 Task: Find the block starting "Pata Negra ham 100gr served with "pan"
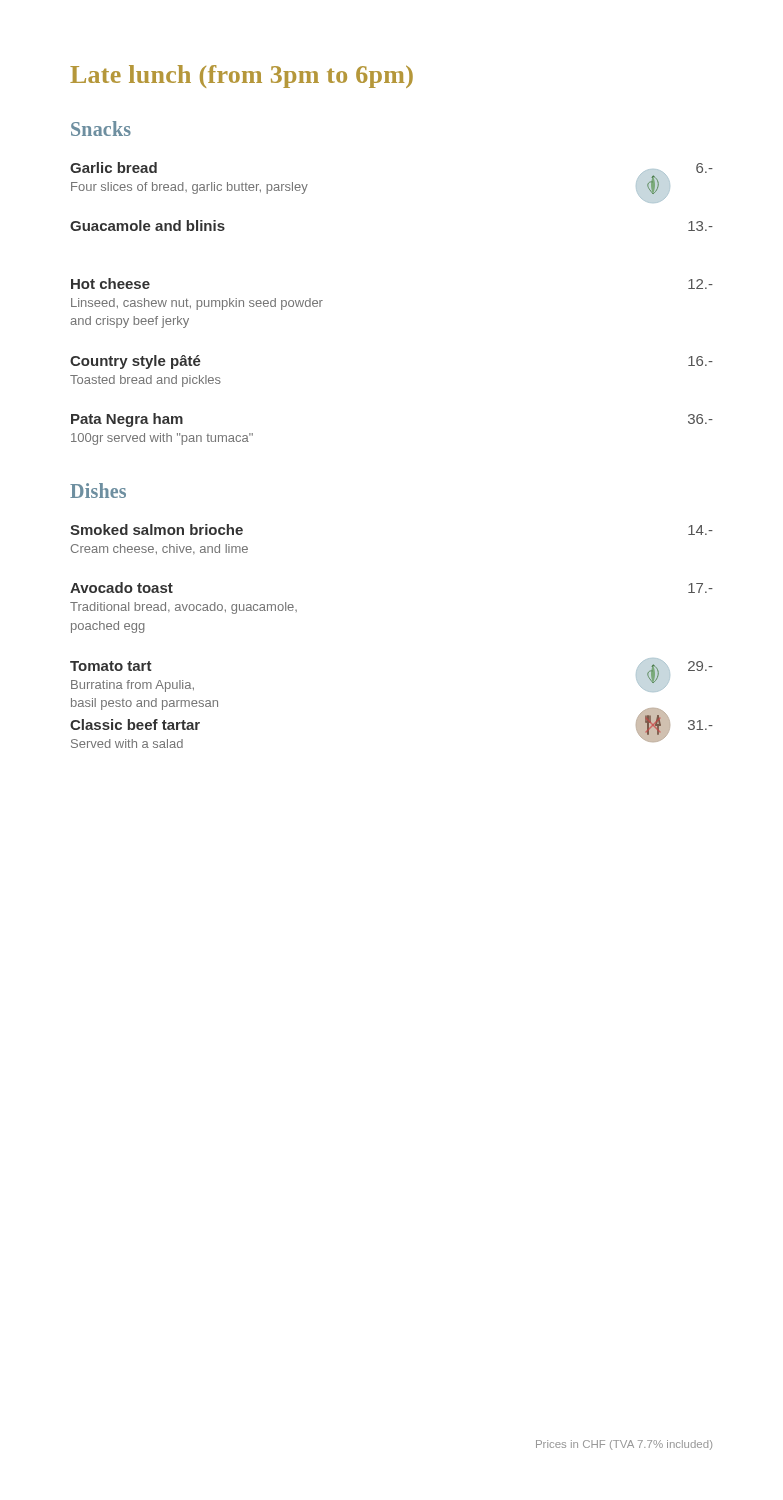tap(124, 420)
